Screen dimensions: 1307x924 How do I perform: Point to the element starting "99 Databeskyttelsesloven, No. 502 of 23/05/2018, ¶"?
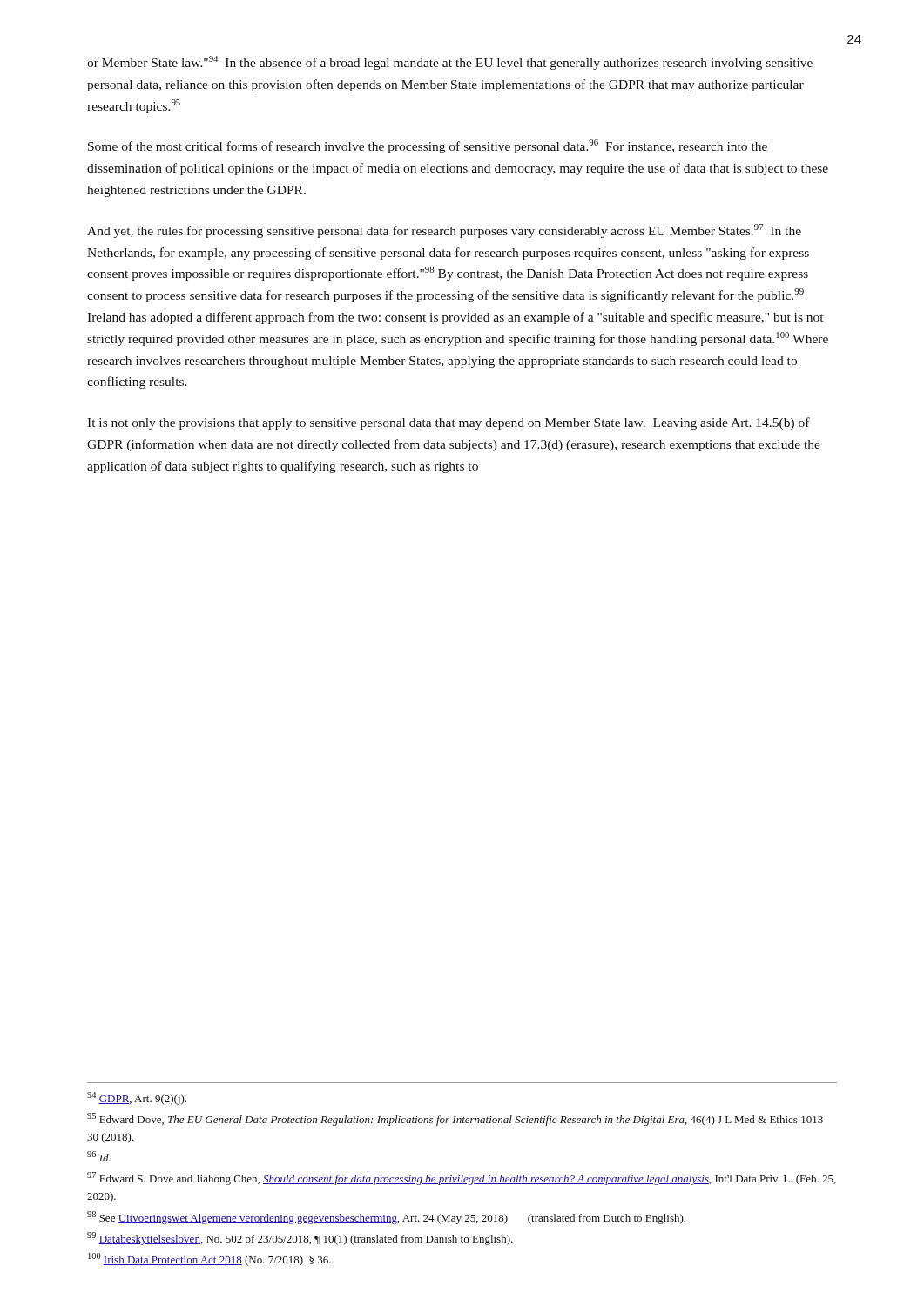300,1237
